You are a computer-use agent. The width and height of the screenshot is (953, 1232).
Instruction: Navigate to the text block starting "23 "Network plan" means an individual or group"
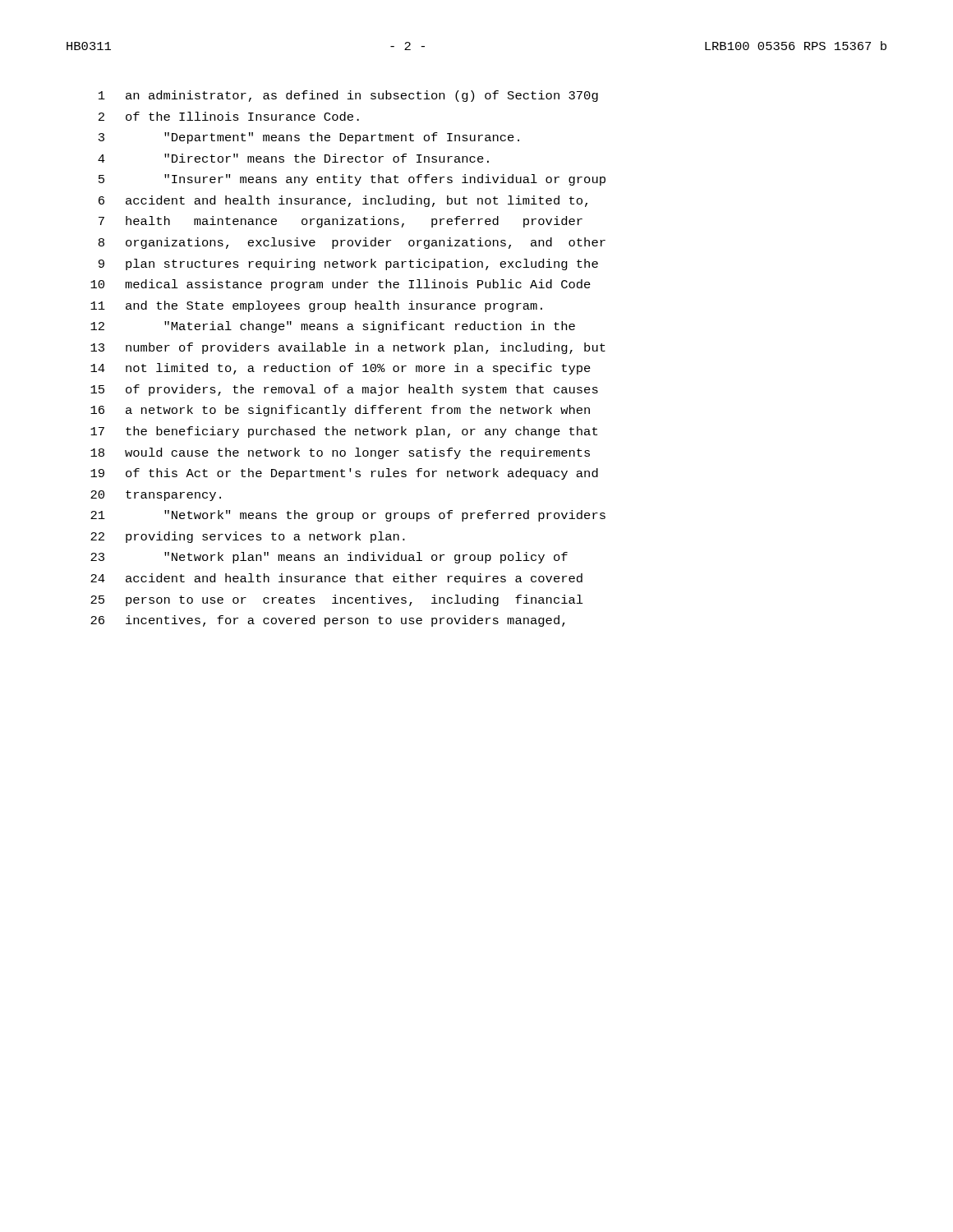coord(476,590)
